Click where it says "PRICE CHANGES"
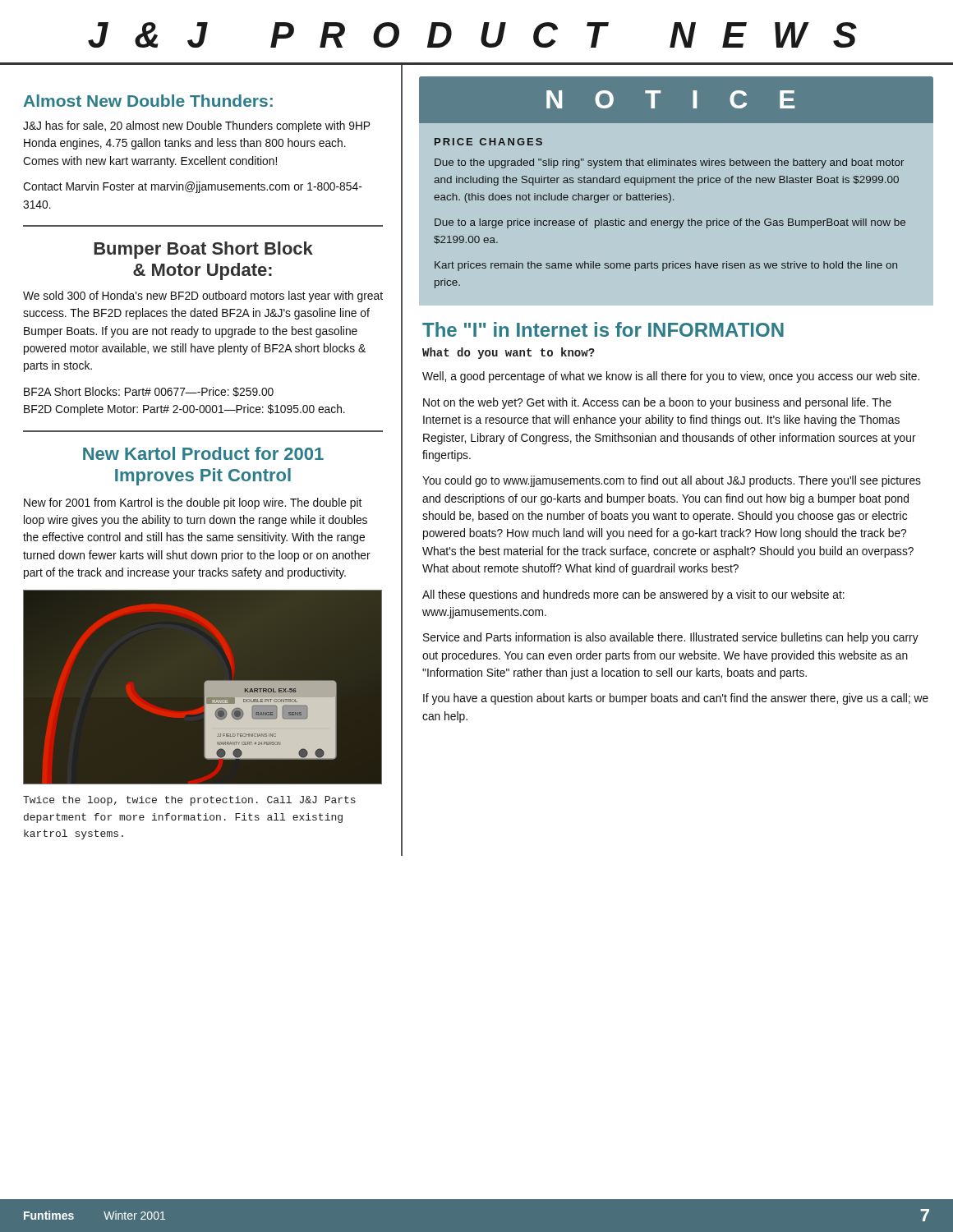Screen dimensions: 1232x953 click(489, 142)
